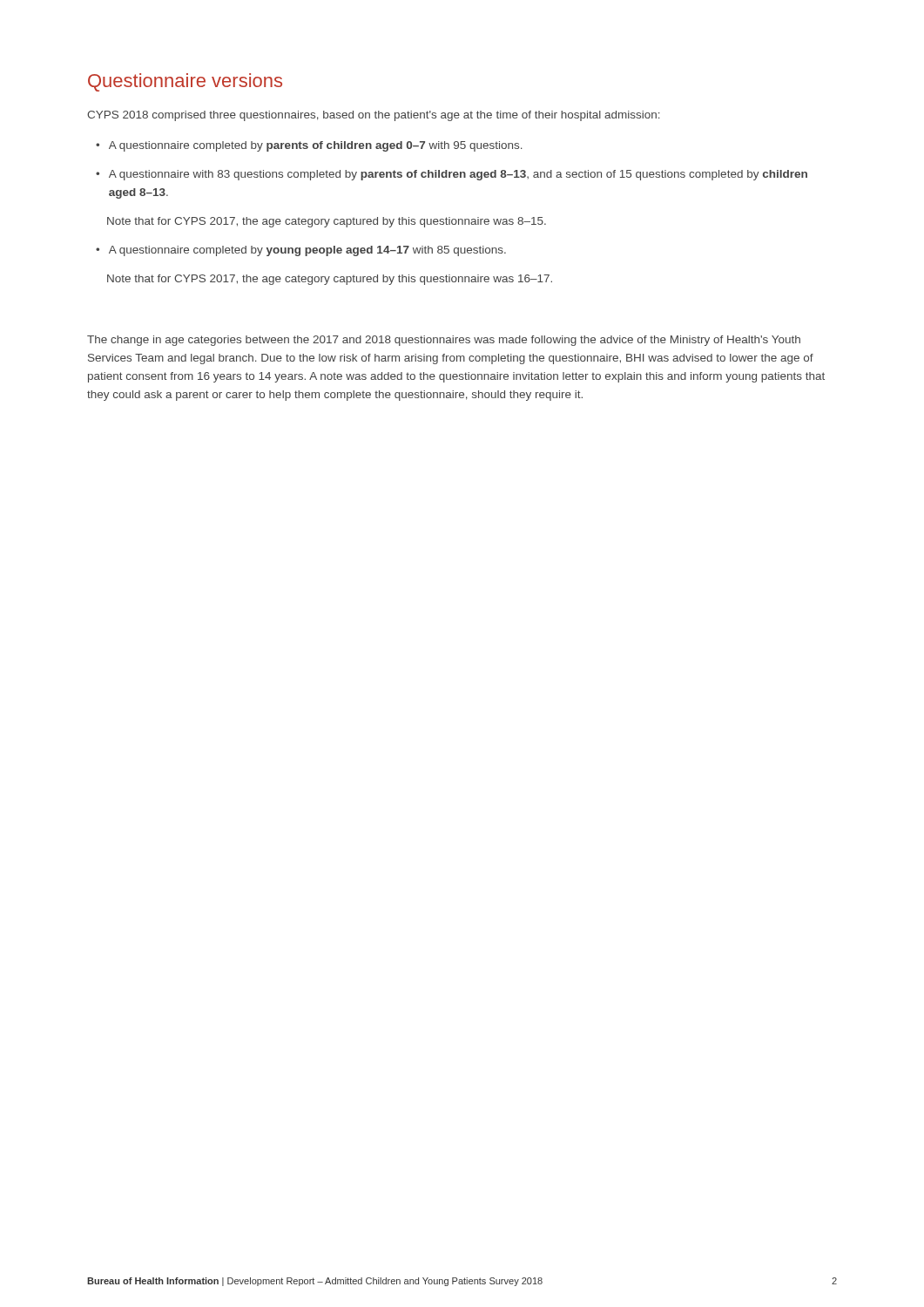Point to the block beginning "CYPS 2018 comprised"
Image resolution: width=924 pixels, height=1307 pixels.
tap(462, 115)
